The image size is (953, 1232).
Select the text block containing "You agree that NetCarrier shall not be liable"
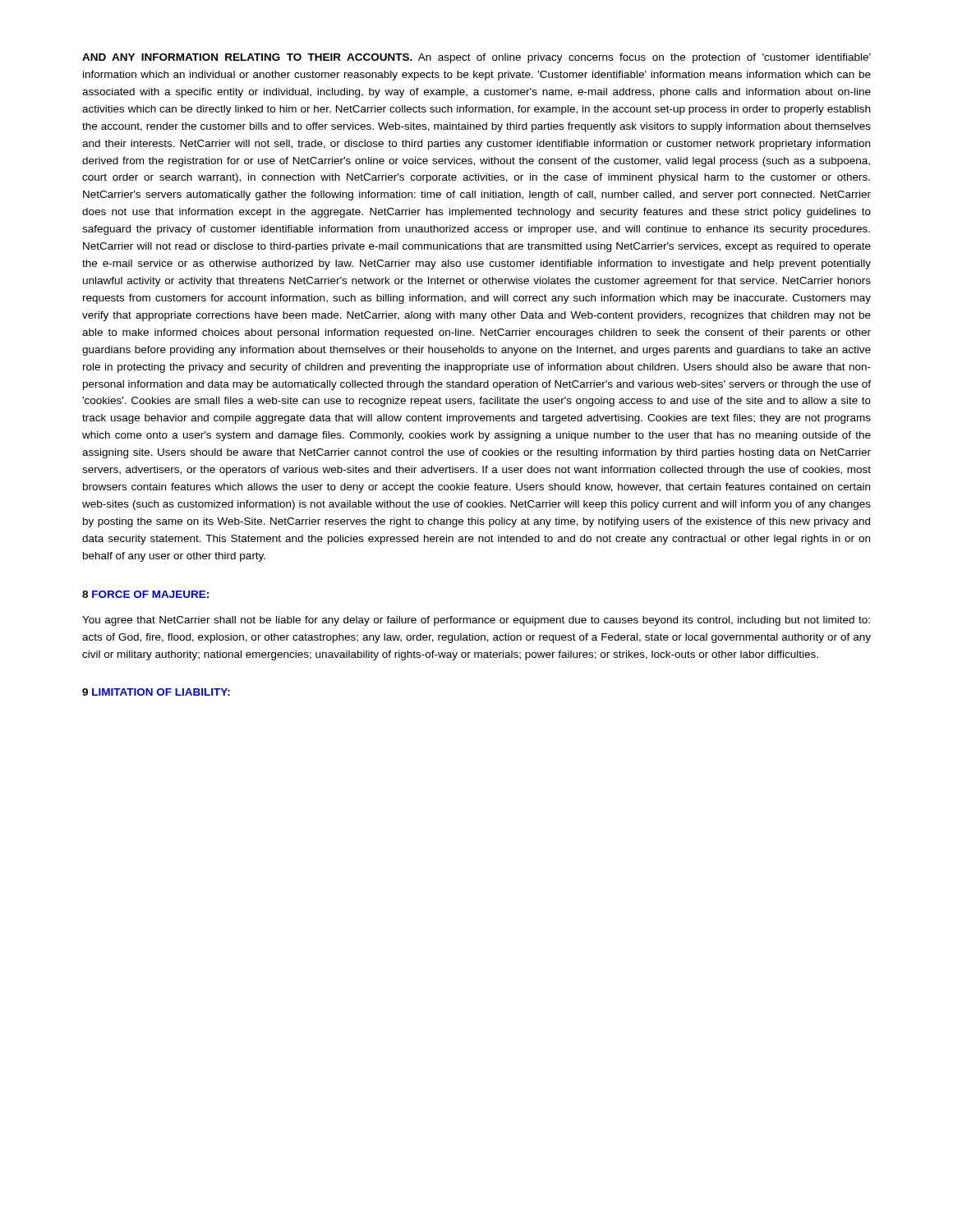pos(476,637)
